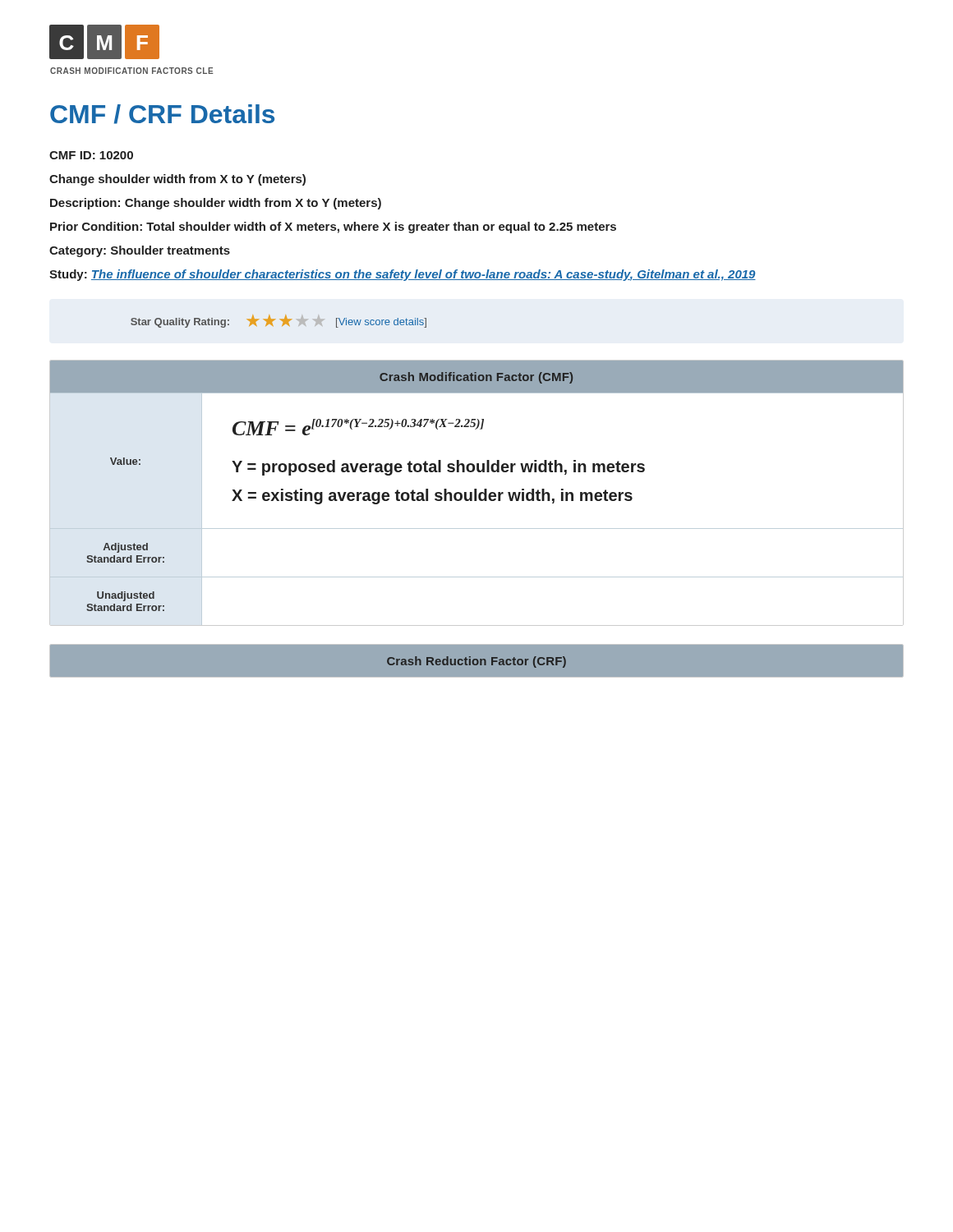Navigate to the text block starting "CMF ID: 10200"
Screen dimensions: 1232x953
tap(91, 155)
